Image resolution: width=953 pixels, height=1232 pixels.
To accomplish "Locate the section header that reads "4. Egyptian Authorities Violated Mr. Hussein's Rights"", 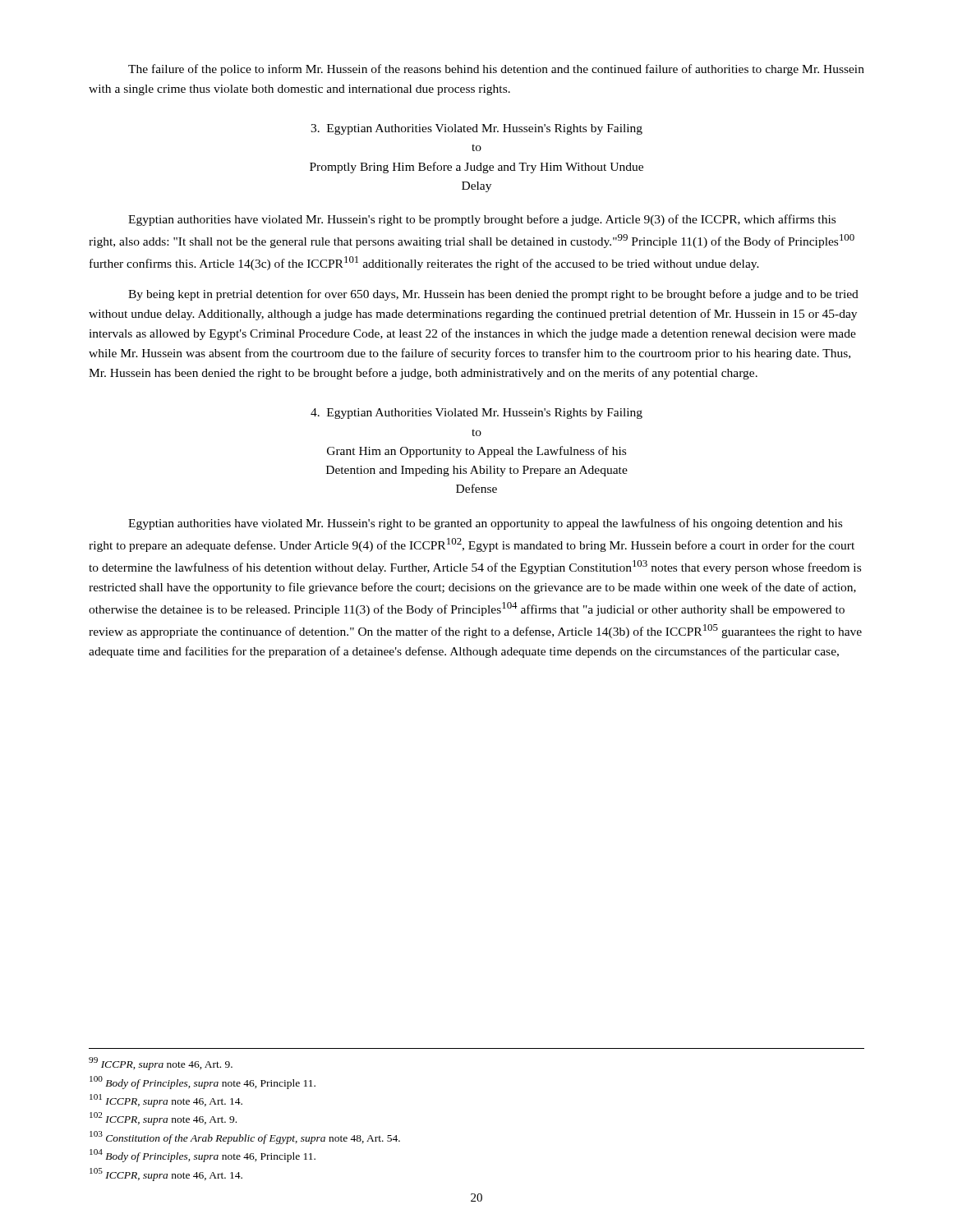I will tap(476, 450).
